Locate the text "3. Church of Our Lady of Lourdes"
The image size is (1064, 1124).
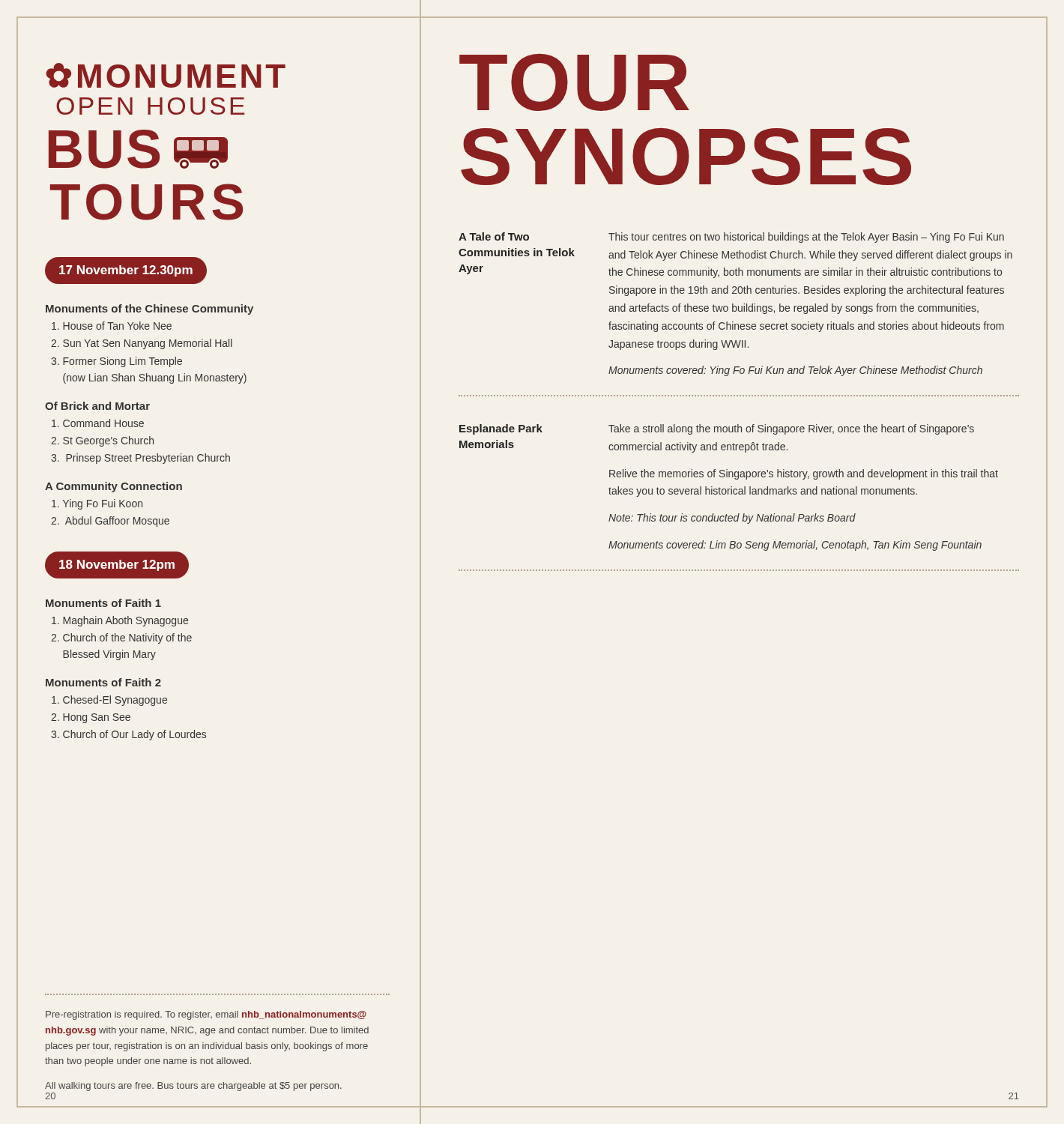[129, 735]
